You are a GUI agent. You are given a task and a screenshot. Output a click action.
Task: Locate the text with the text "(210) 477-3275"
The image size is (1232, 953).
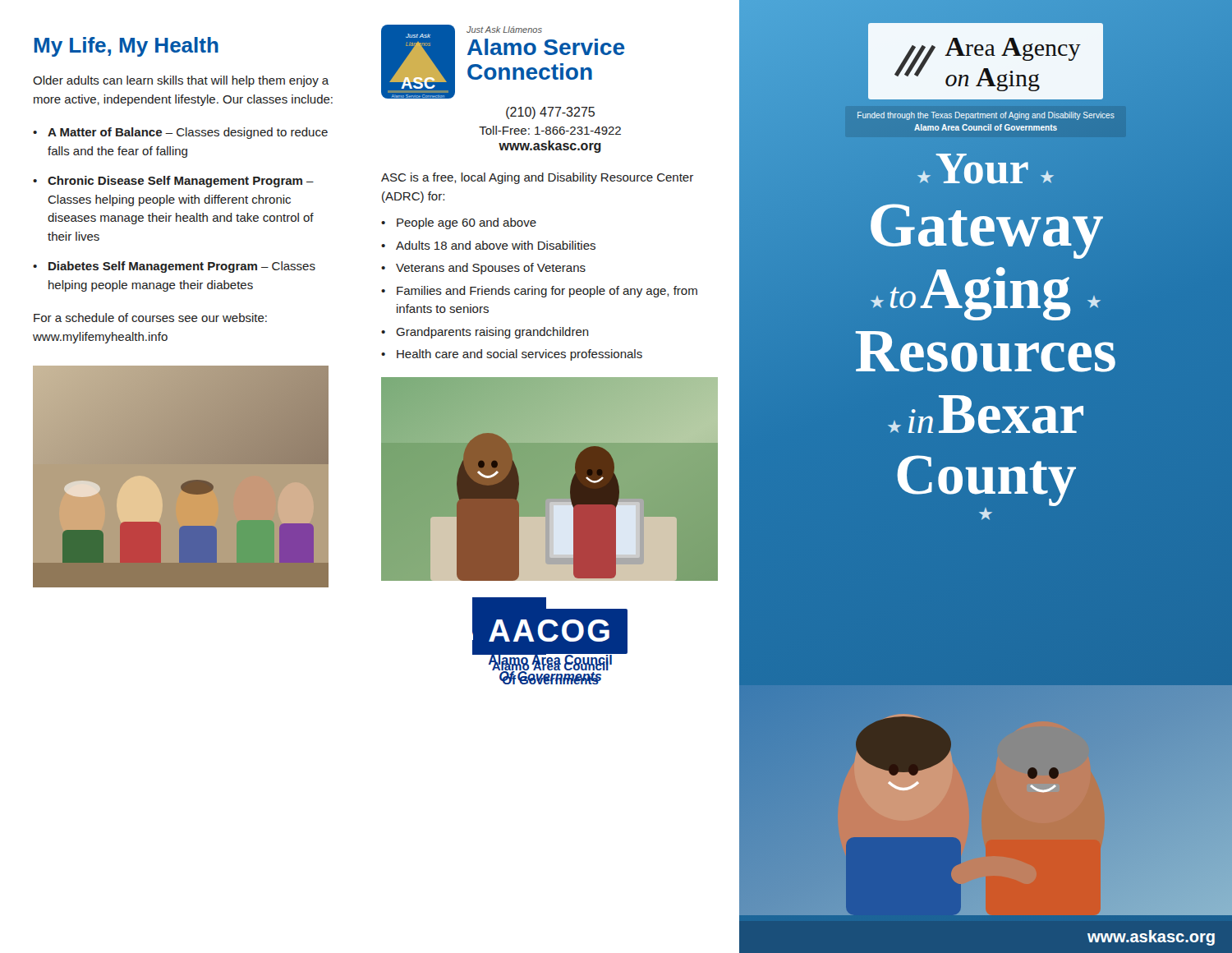click(550, 112)
